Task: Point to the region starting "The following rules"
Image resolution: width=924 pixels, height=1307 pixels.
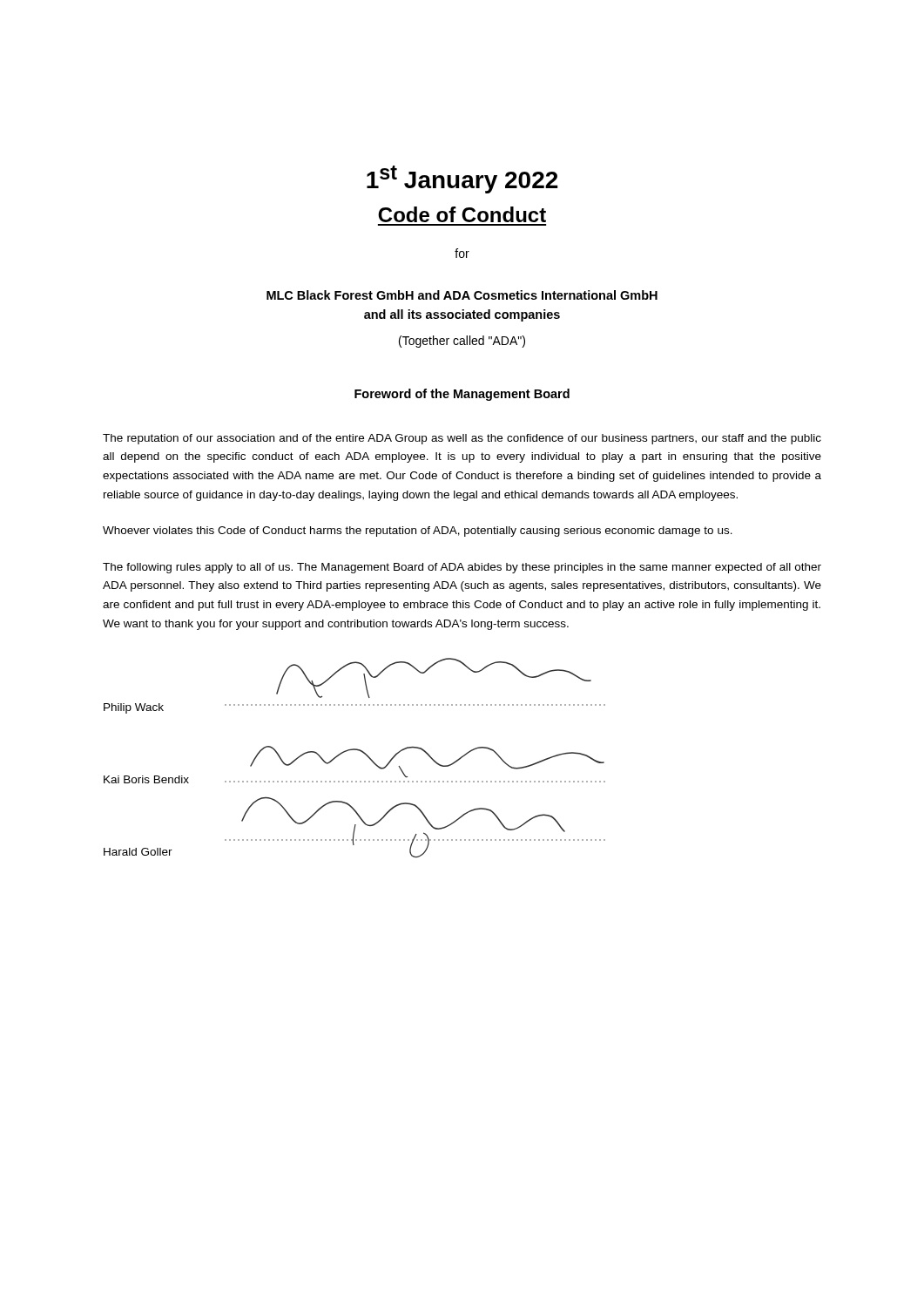Action: click(462, 595)
